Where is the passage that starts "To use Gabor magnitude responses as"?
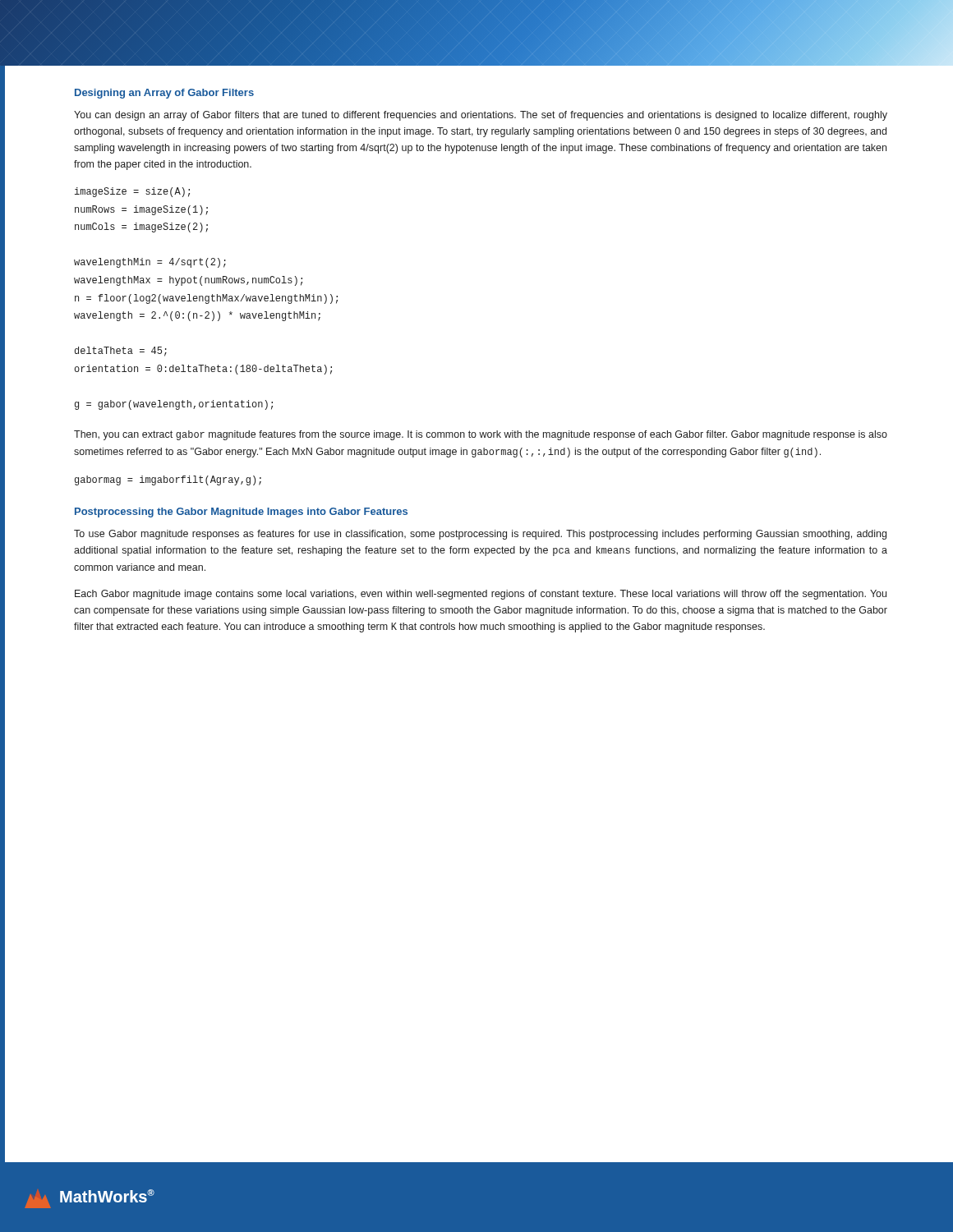 [481, 551]
